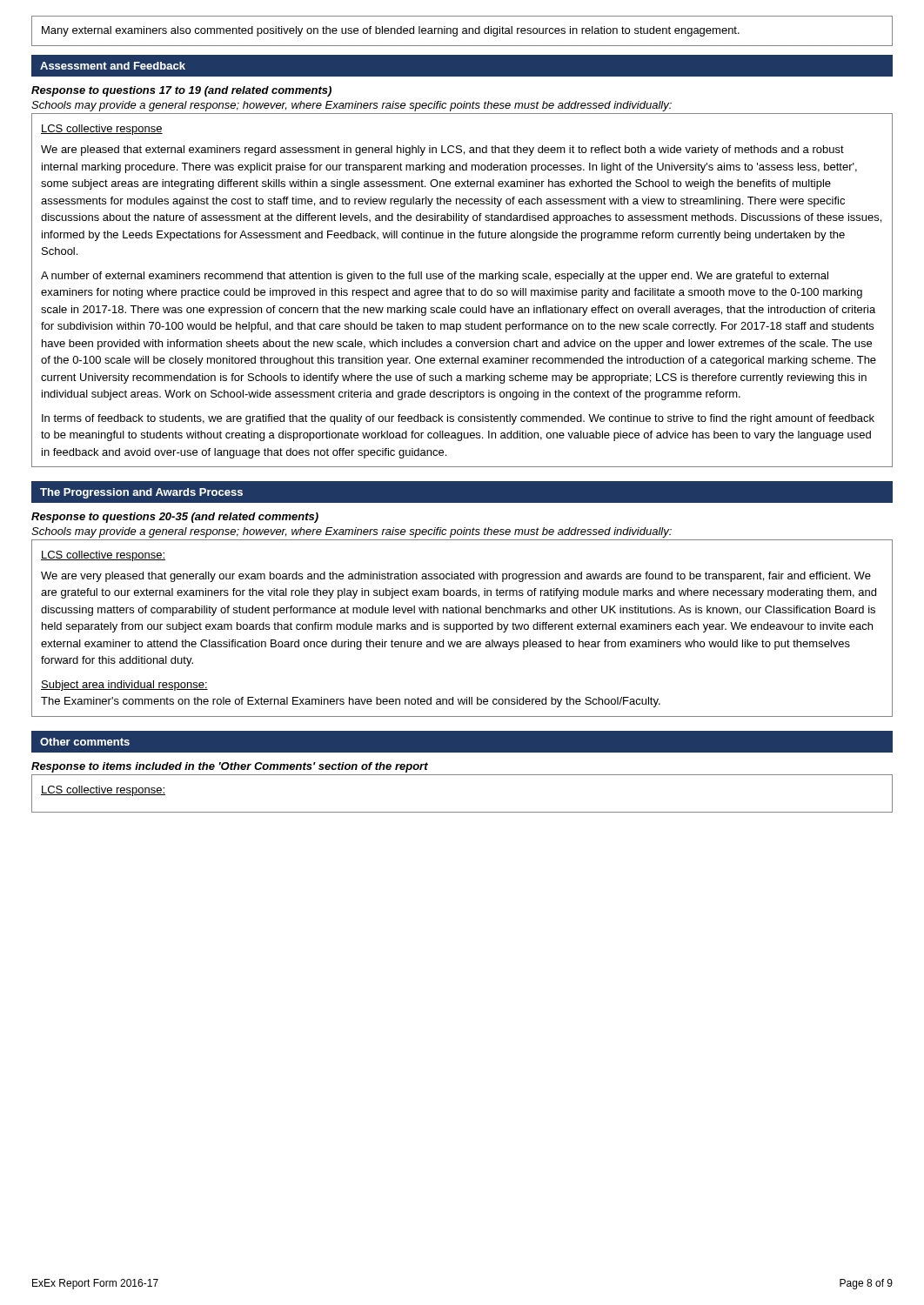Navigate to the region starting "Response to questions 20-35 (and related"

pyautogui.click(x=175, y=517)
